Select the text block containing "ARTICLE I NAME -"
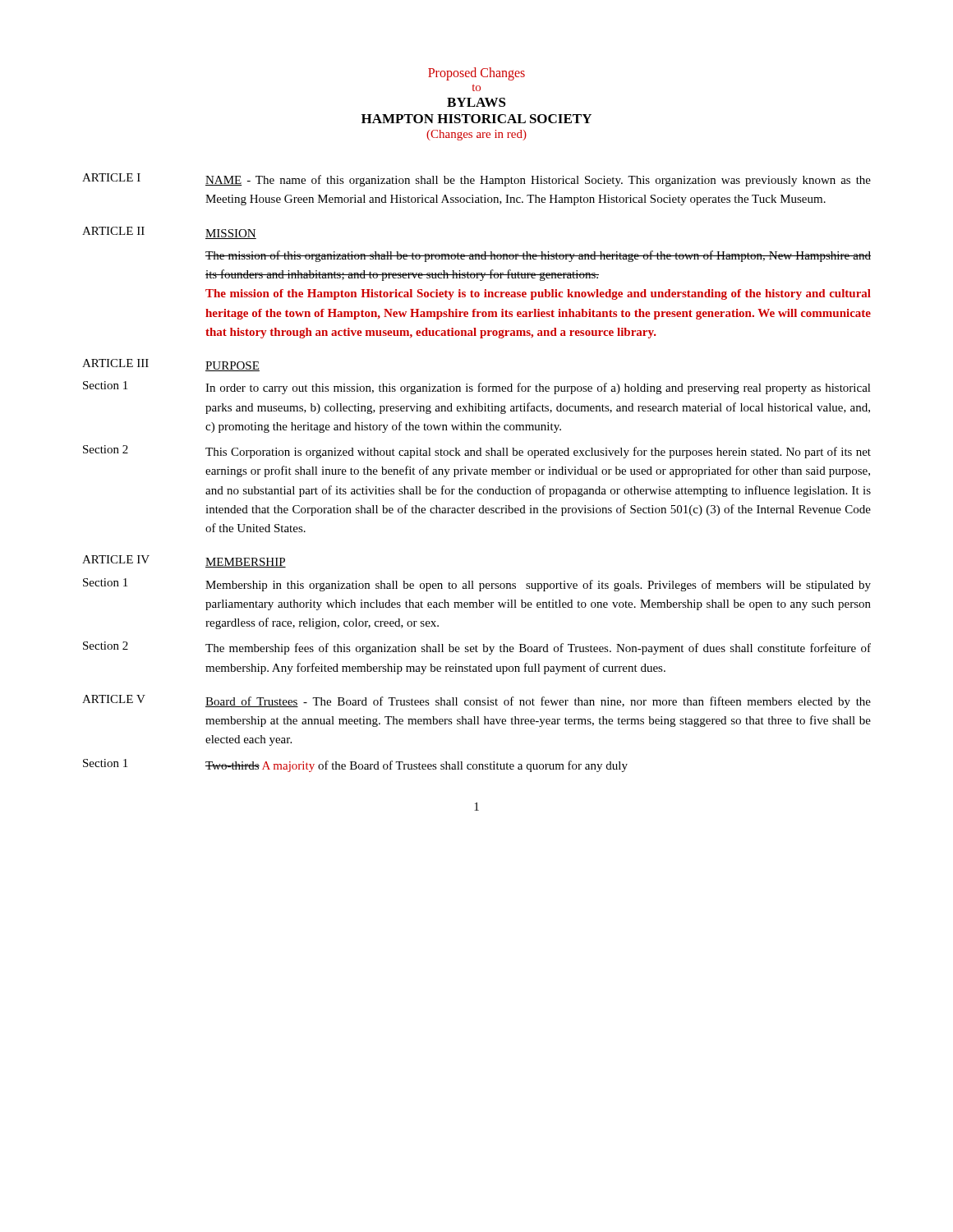Viewport: 953px width, 1232px height. click(x=476, y=190)
